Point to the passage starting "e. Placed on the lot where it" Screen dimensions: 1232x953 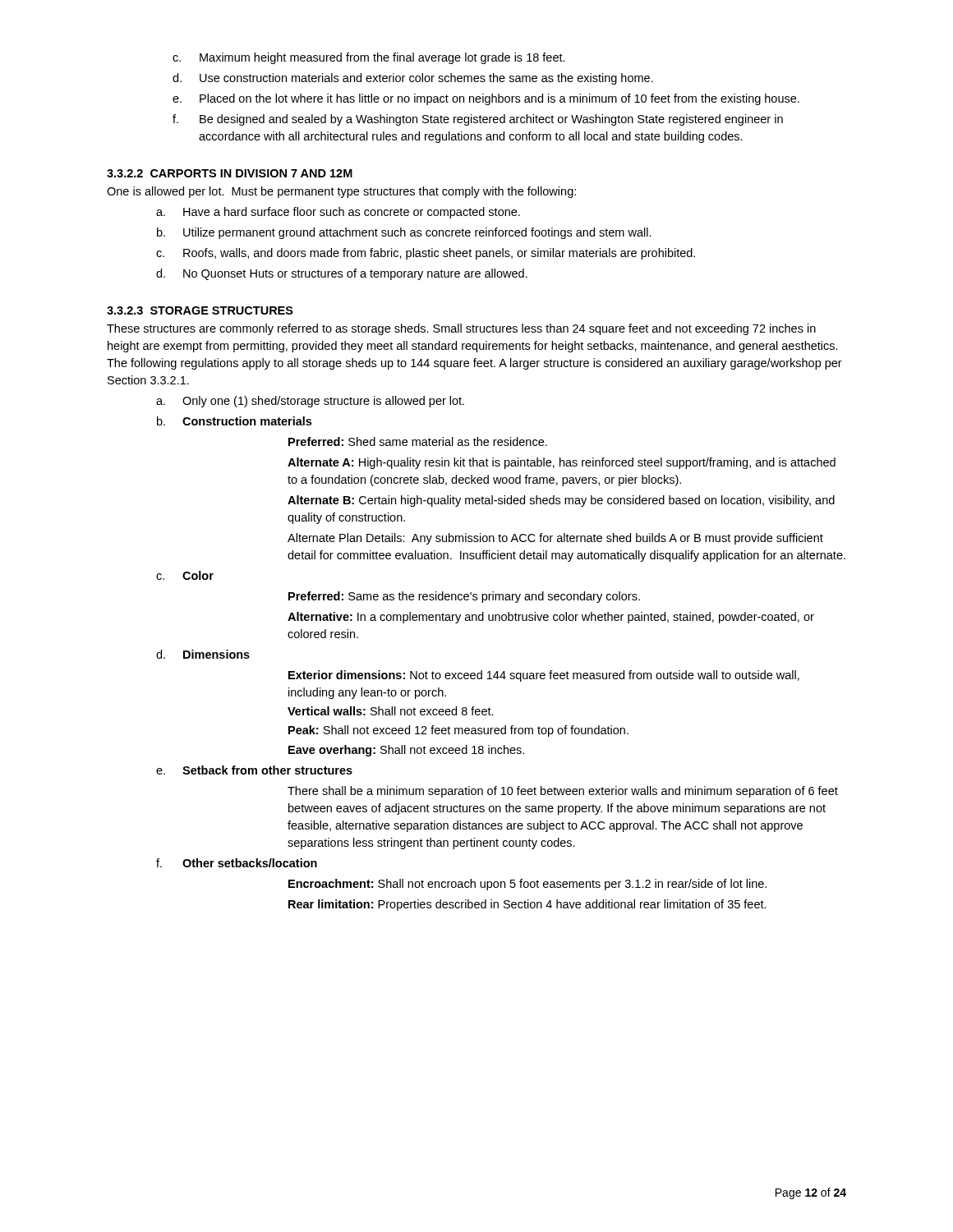point(509,99)
